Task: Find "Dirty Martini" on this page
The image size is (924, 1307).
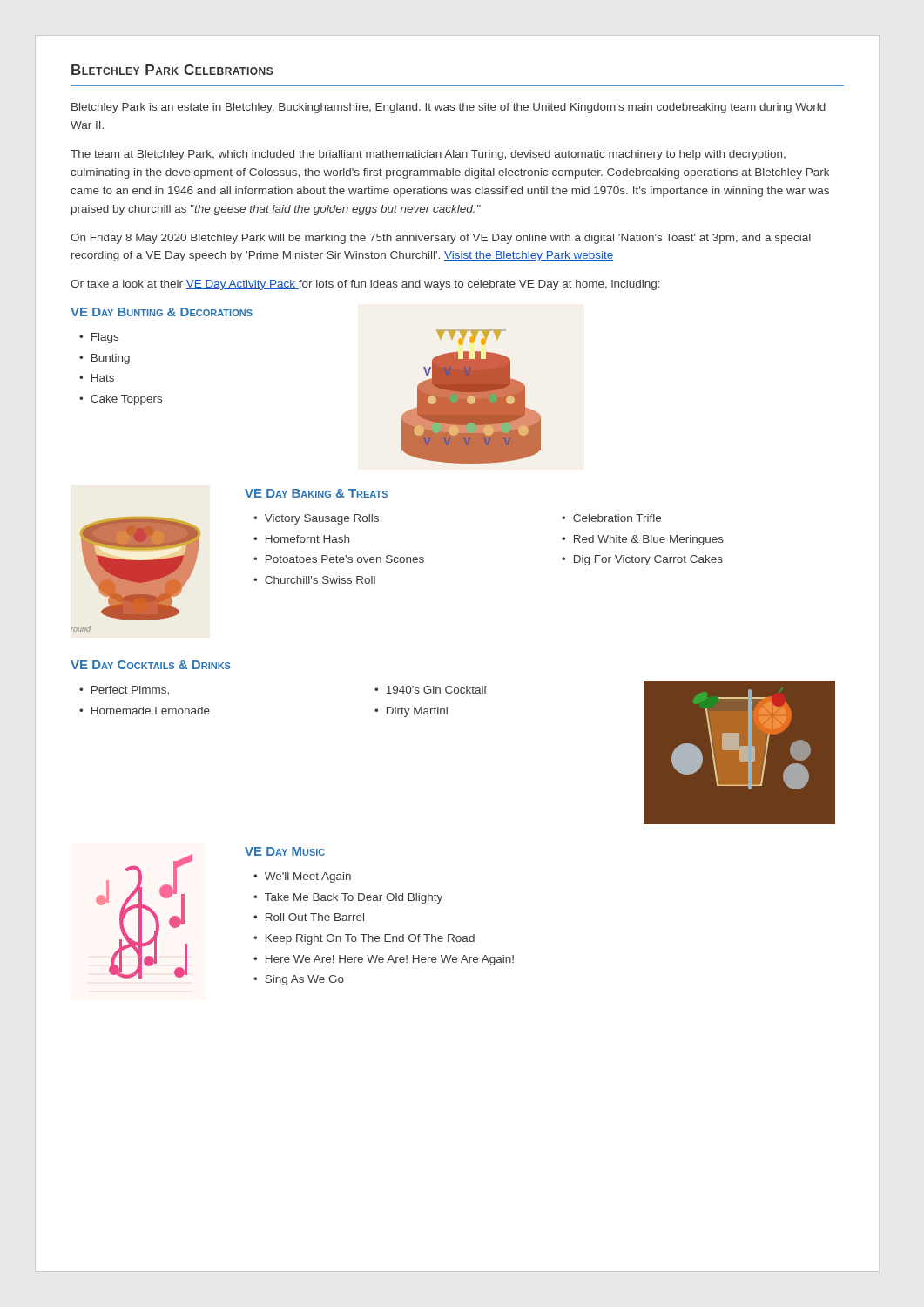Action: (417, 710)
